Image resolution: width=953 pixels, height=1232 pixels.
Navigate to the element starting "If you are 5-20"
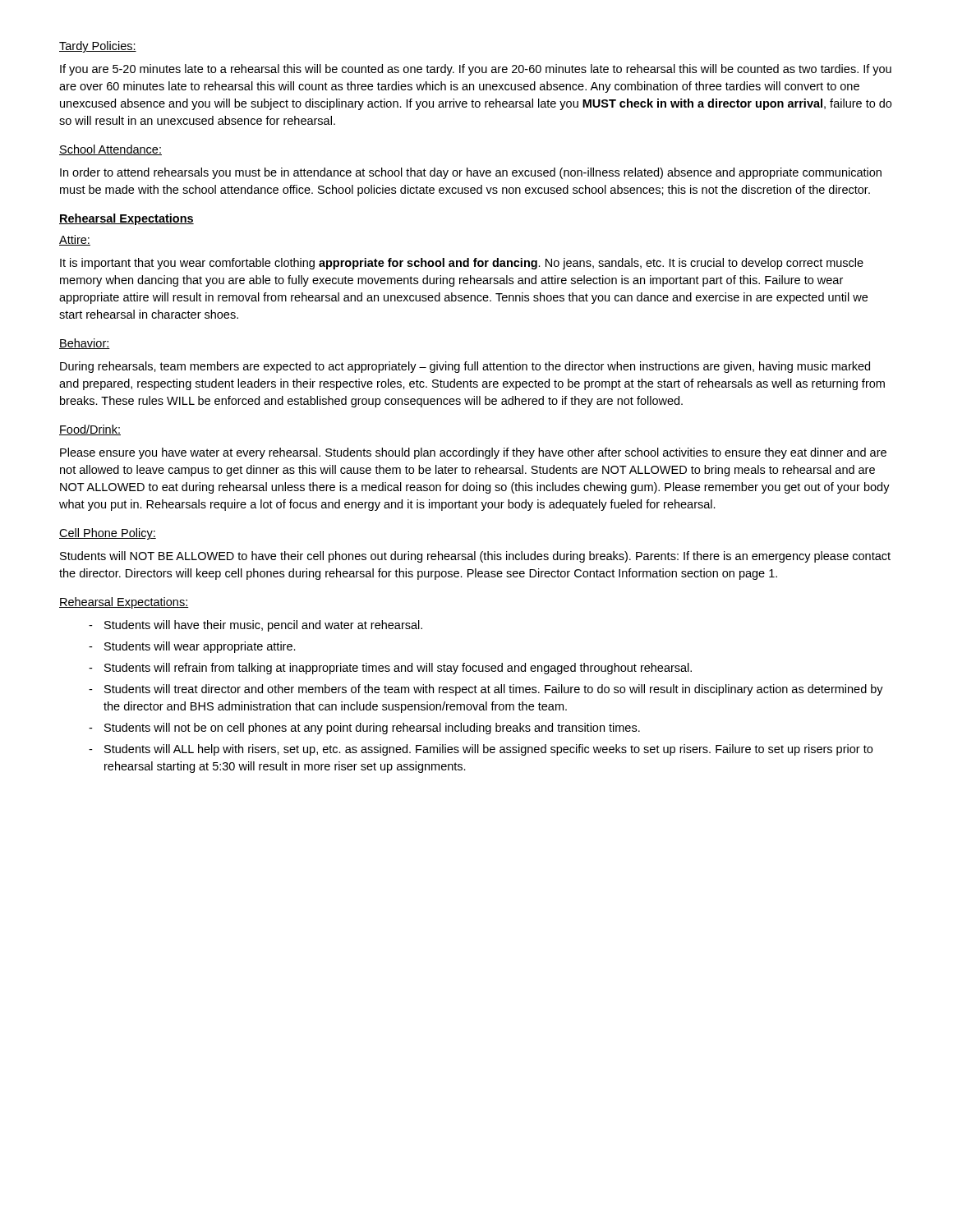point(476,95)
